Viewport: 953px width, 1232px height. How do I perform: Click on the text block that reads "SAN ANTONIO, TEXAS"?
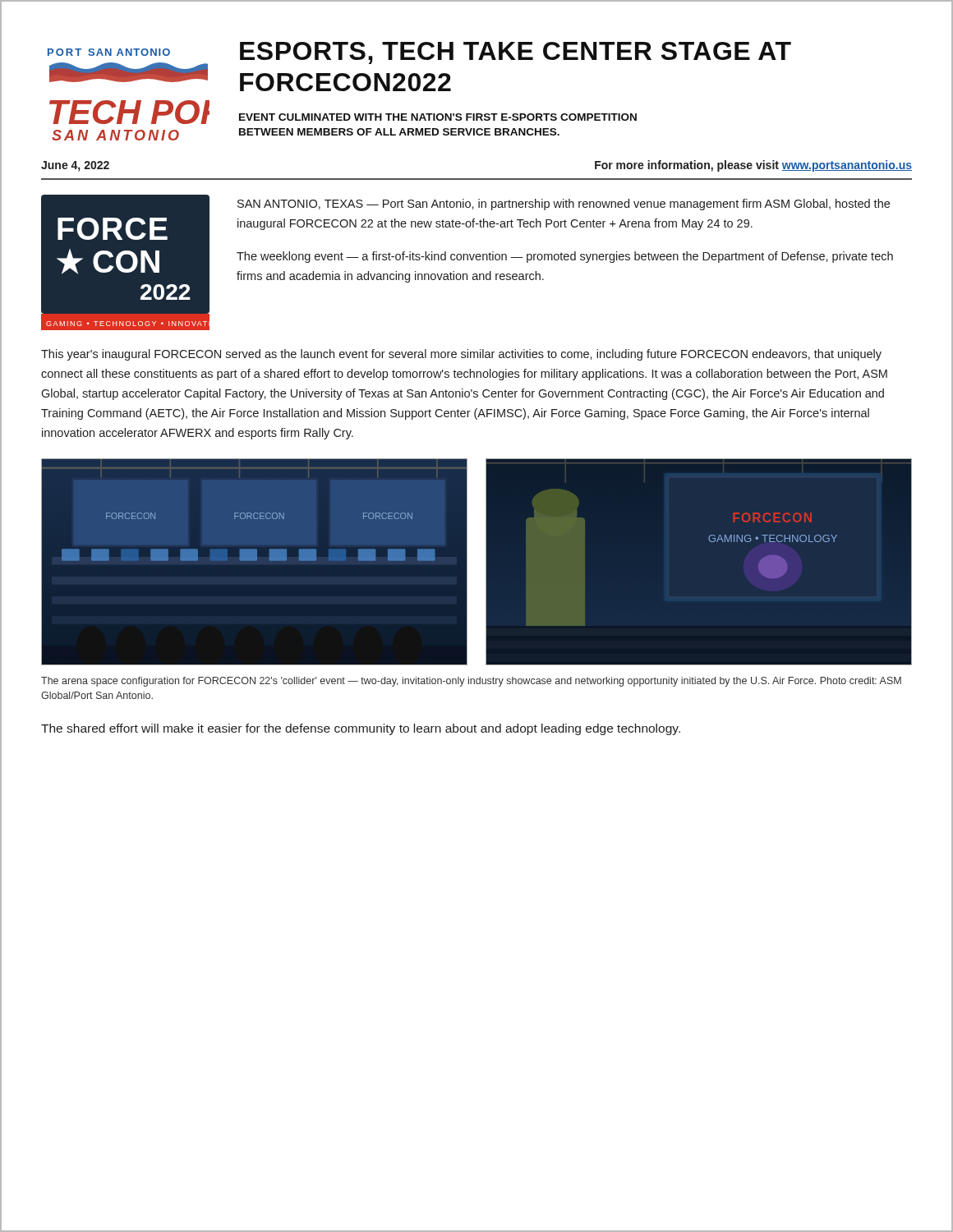pyautogui.click(x=574, y=241)
